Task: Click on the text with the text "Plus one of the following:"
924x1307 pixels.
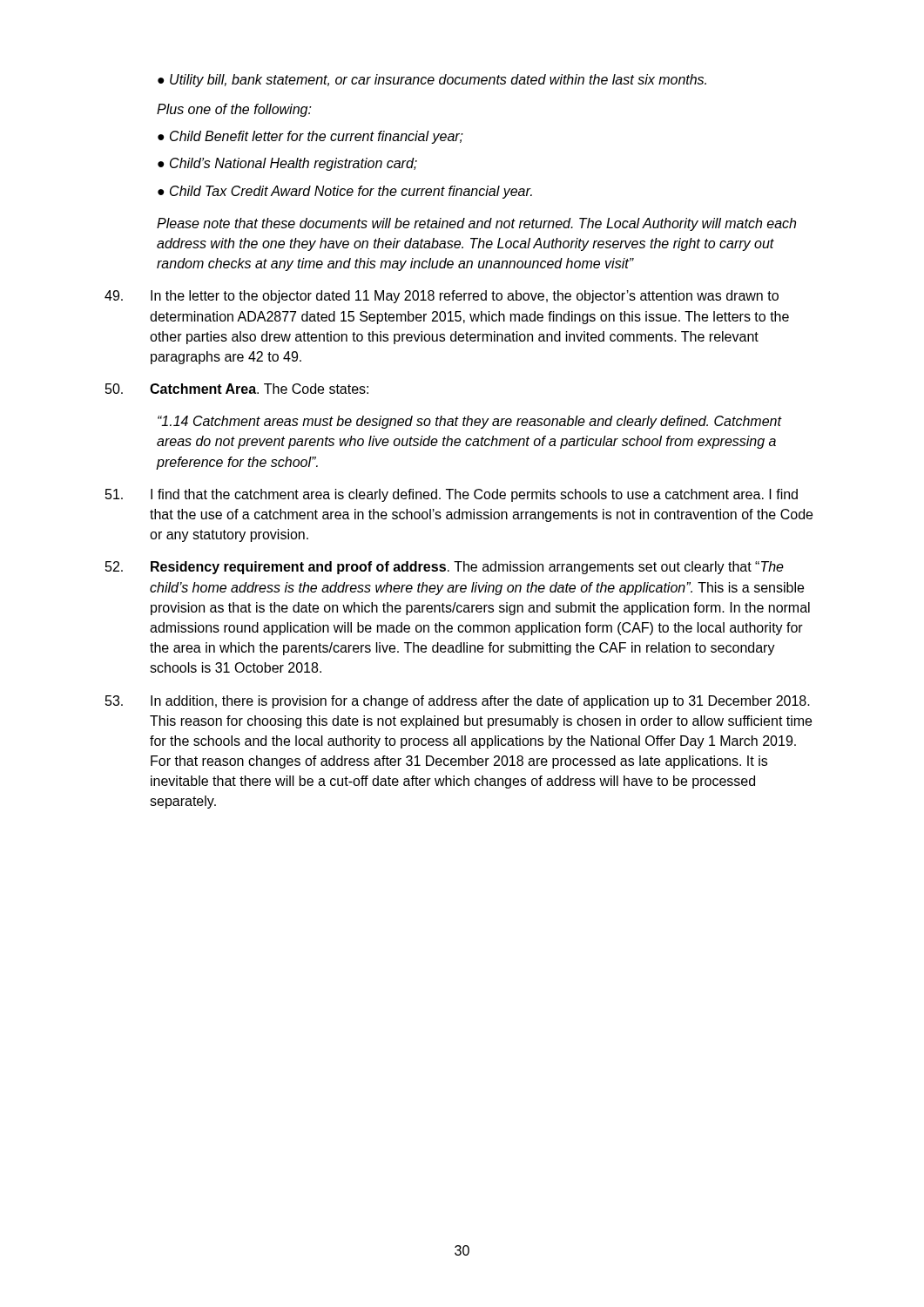Action: tap(234, 110)
